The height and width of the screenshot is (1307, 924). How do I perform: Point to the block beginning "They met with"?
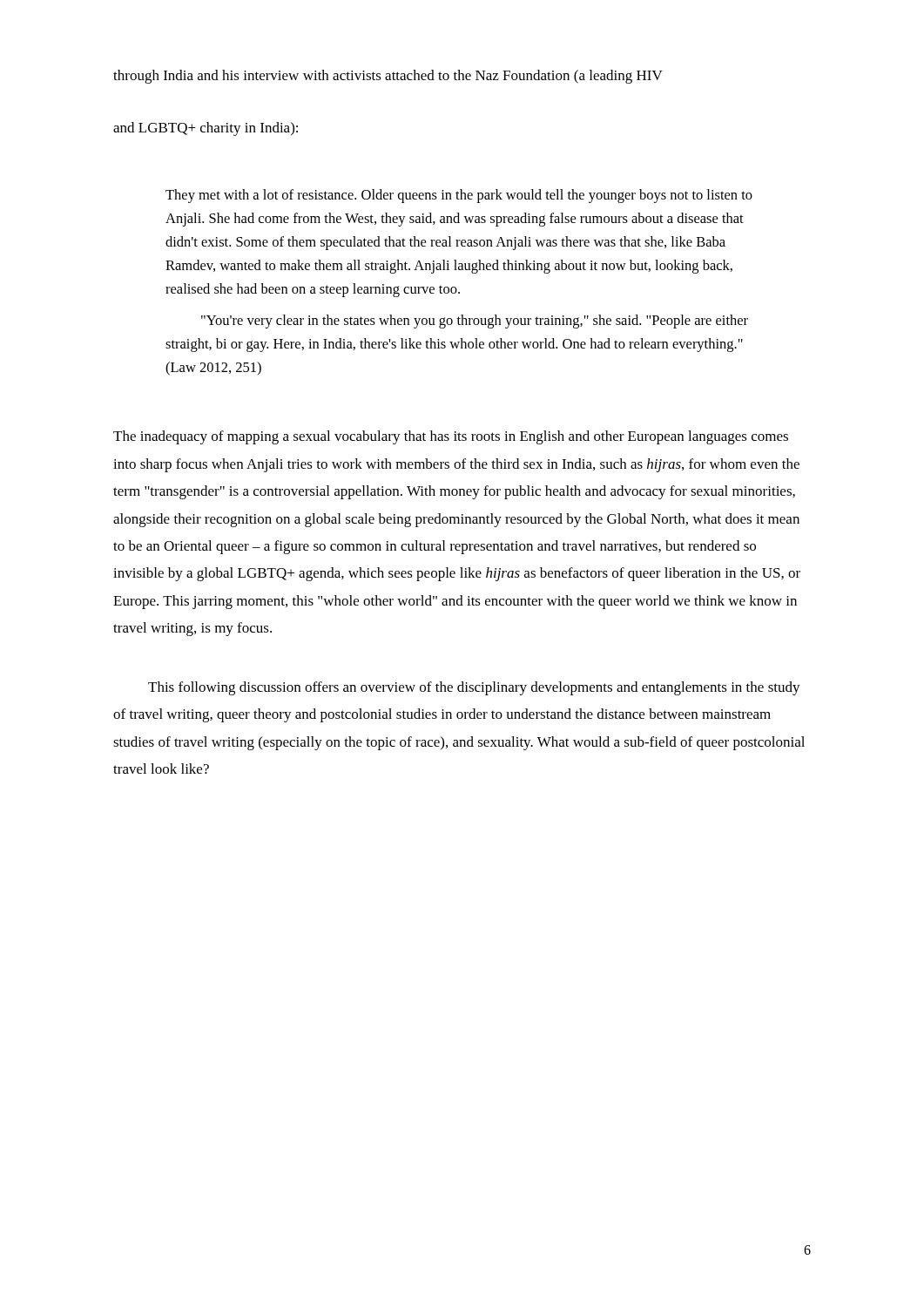tap(459, 242)
